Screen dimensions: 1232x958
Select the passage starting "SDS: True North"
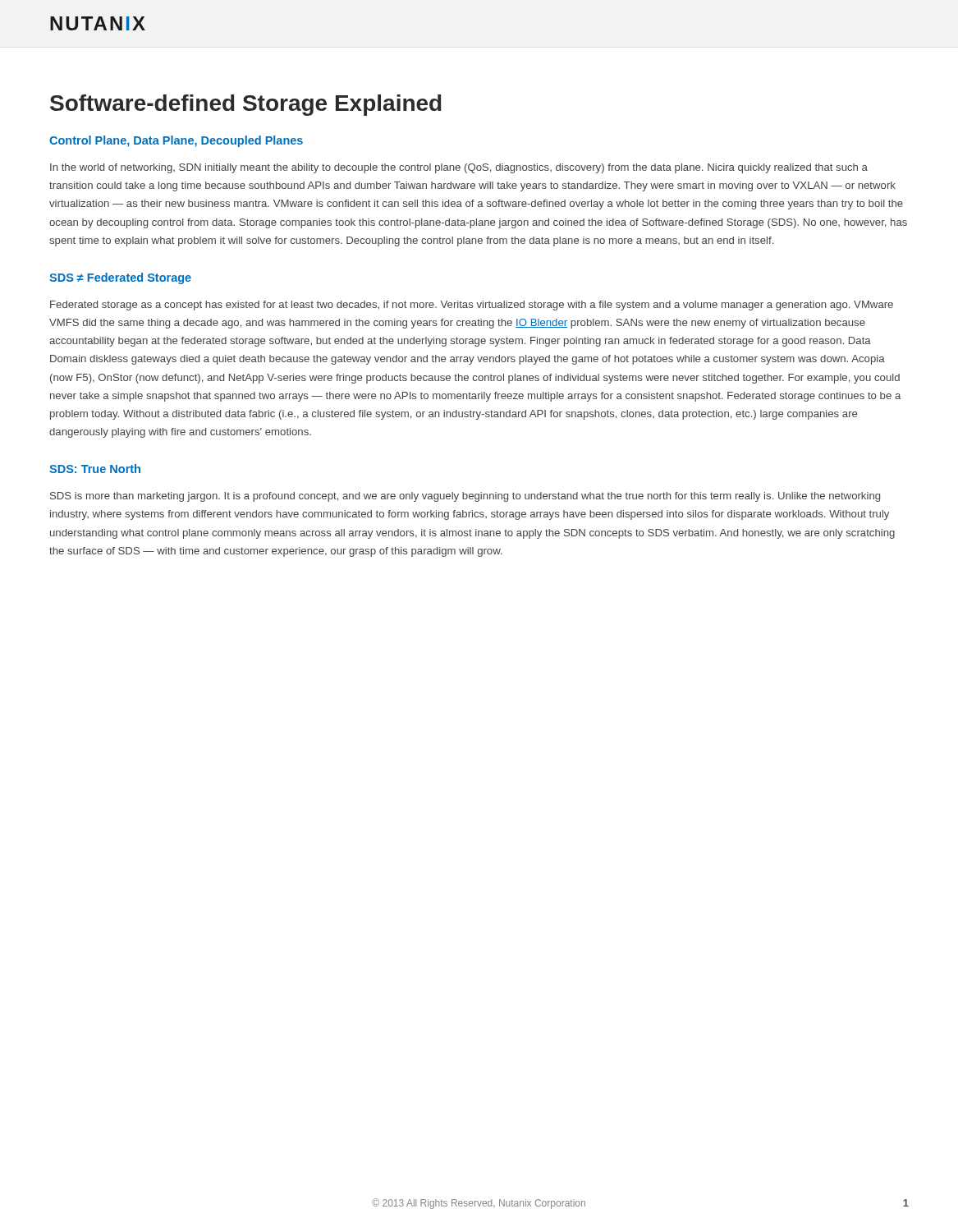click(95, 469)
